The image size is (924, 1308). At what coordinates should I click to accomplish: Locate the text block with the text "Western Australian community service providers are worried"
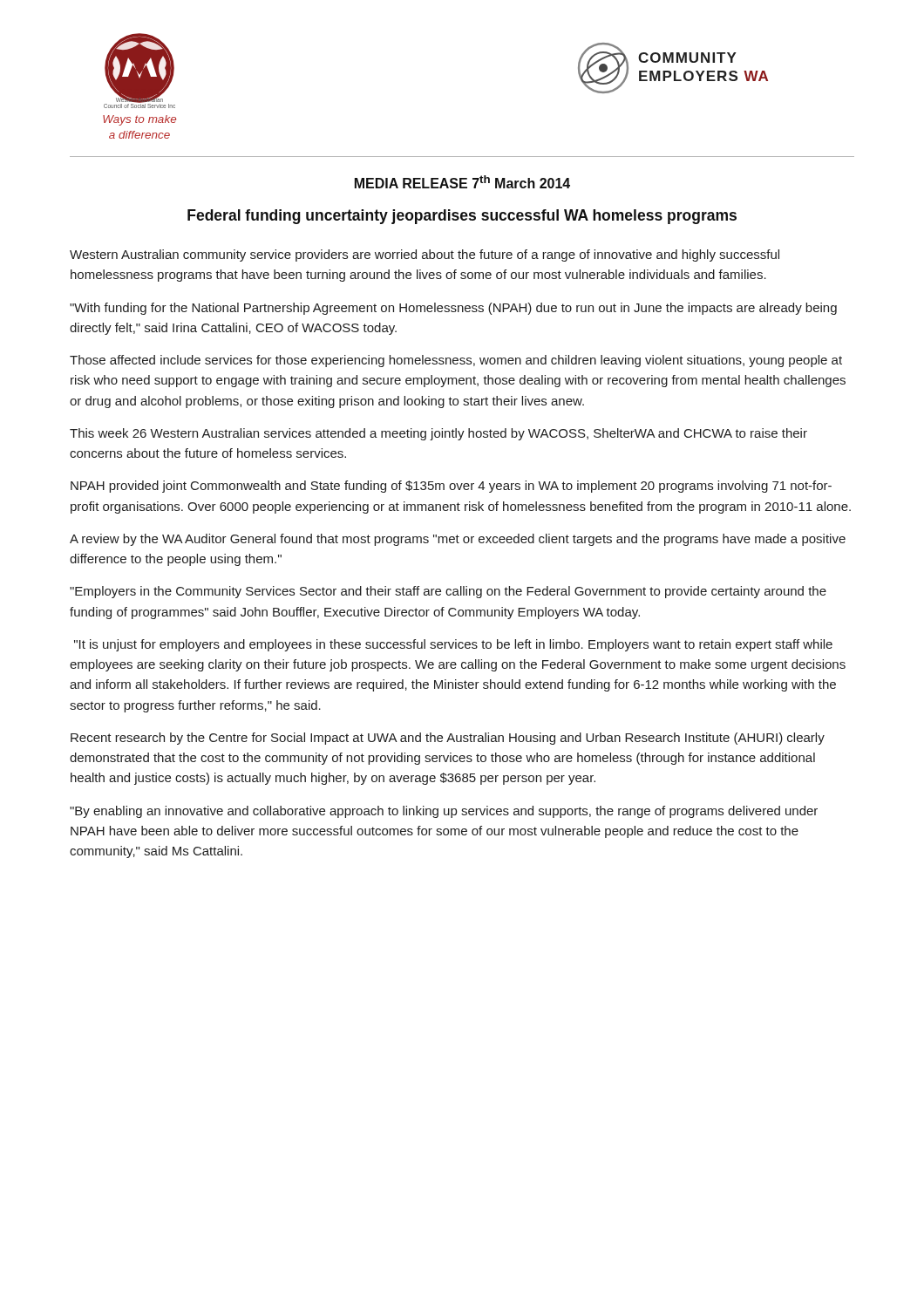425,264
